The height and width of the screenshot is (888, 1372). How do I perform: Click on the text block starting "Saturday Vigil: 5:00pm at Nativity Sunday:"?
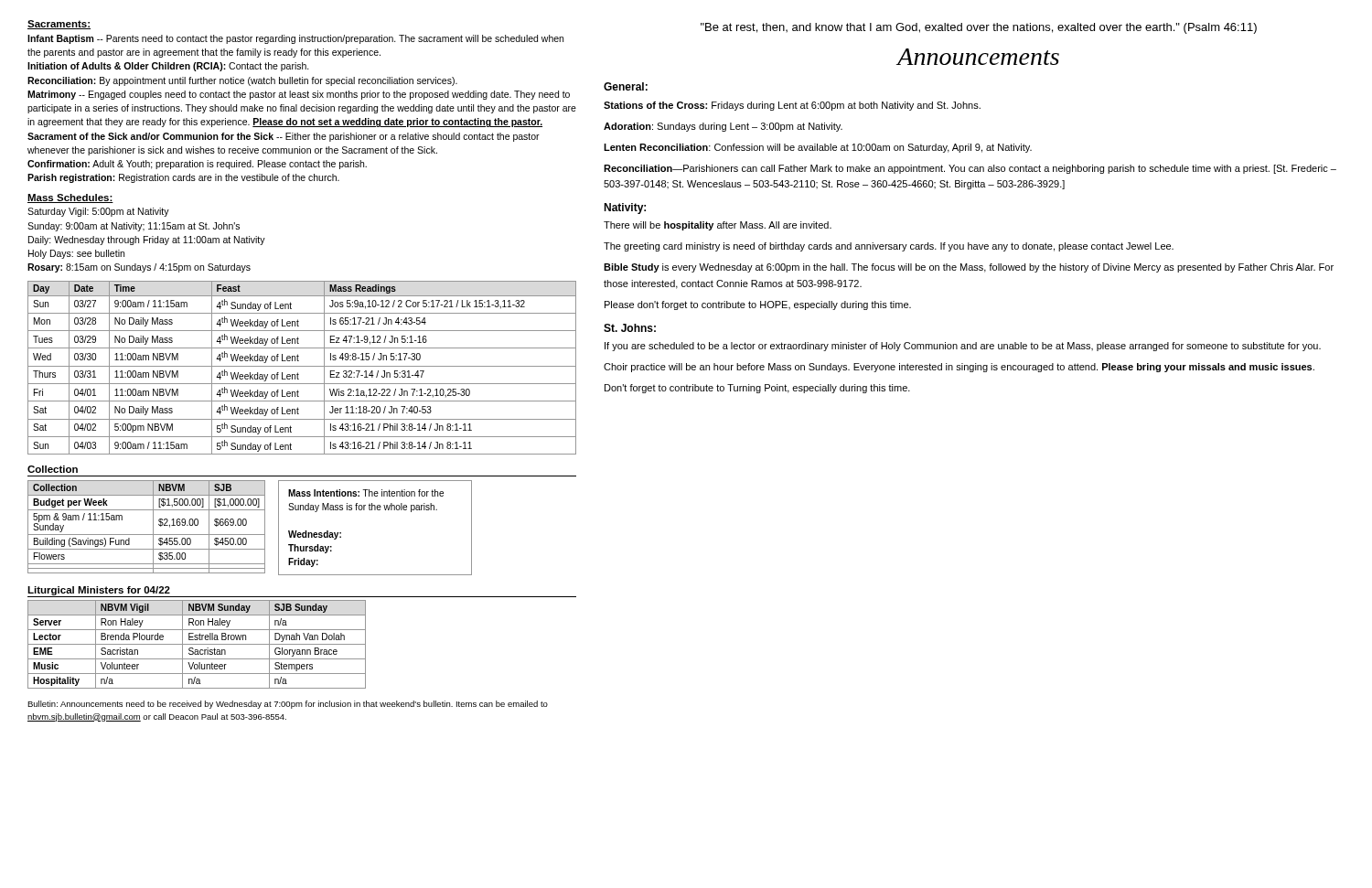(146, 239)
